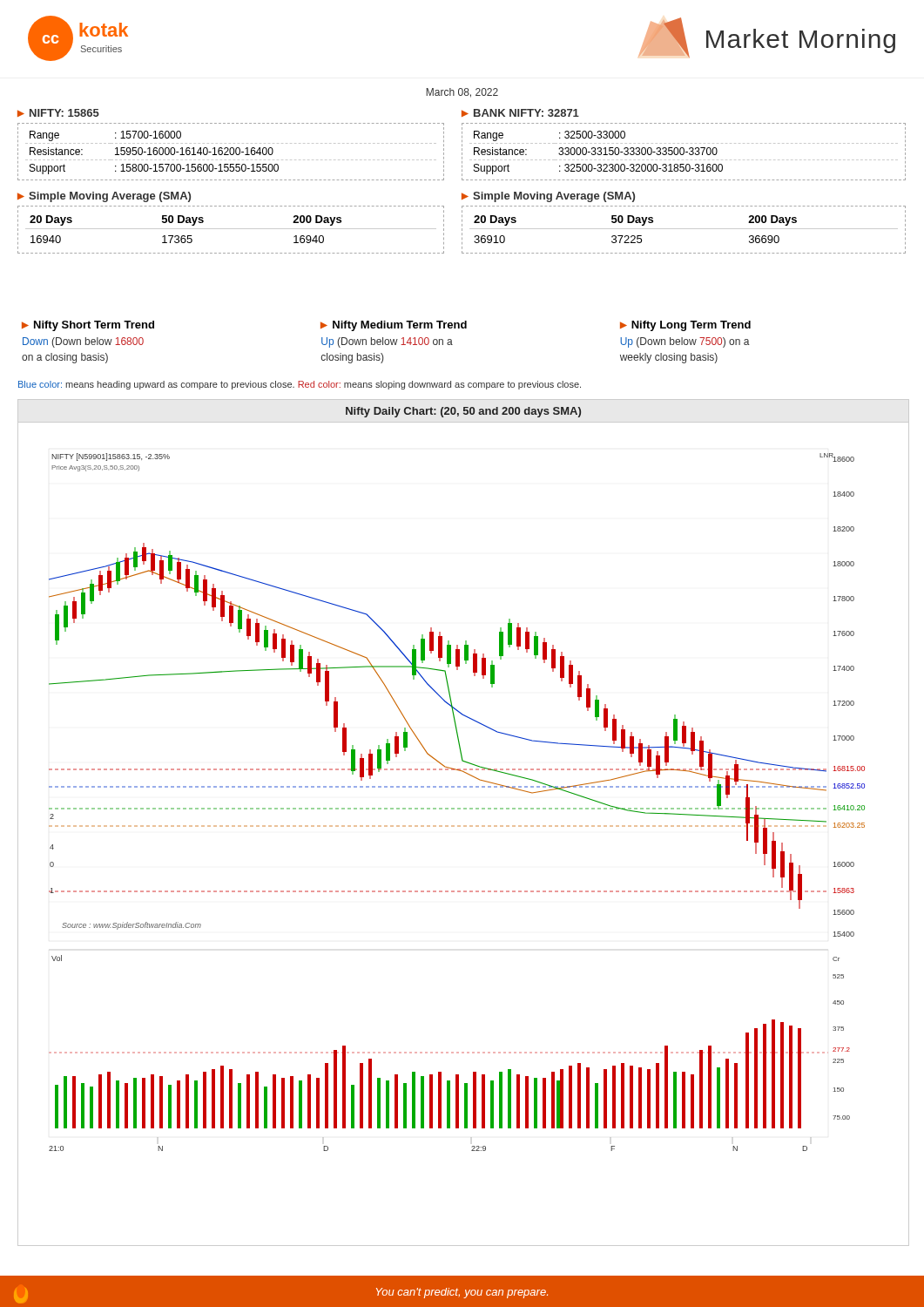Select the element starting "March 08, 2022"
924x1307 pixels.
[x=462, y=92]
